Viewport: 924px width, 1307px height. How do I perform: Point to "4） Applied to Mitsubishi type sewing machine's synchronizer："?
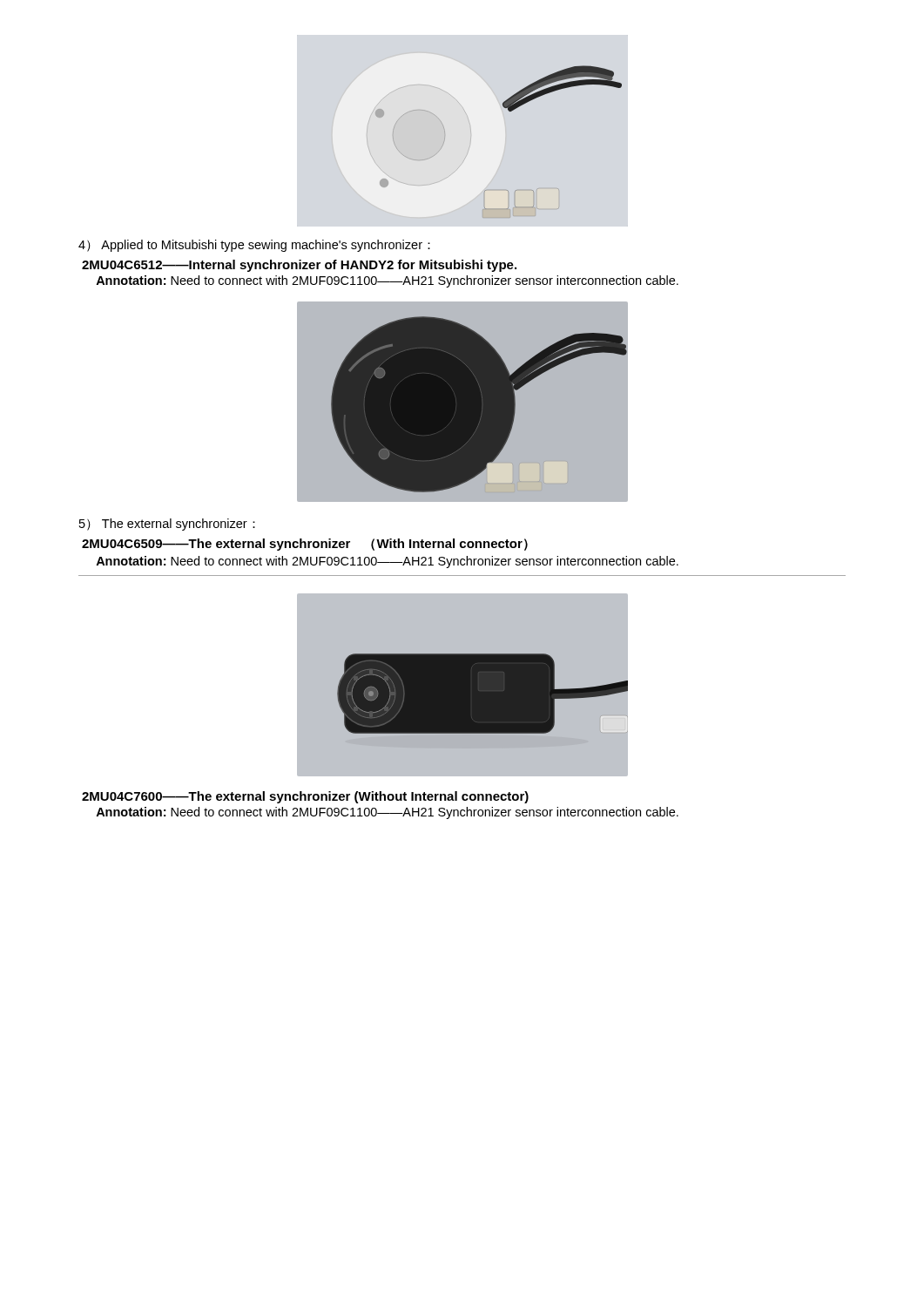click(x=257, y=245)
